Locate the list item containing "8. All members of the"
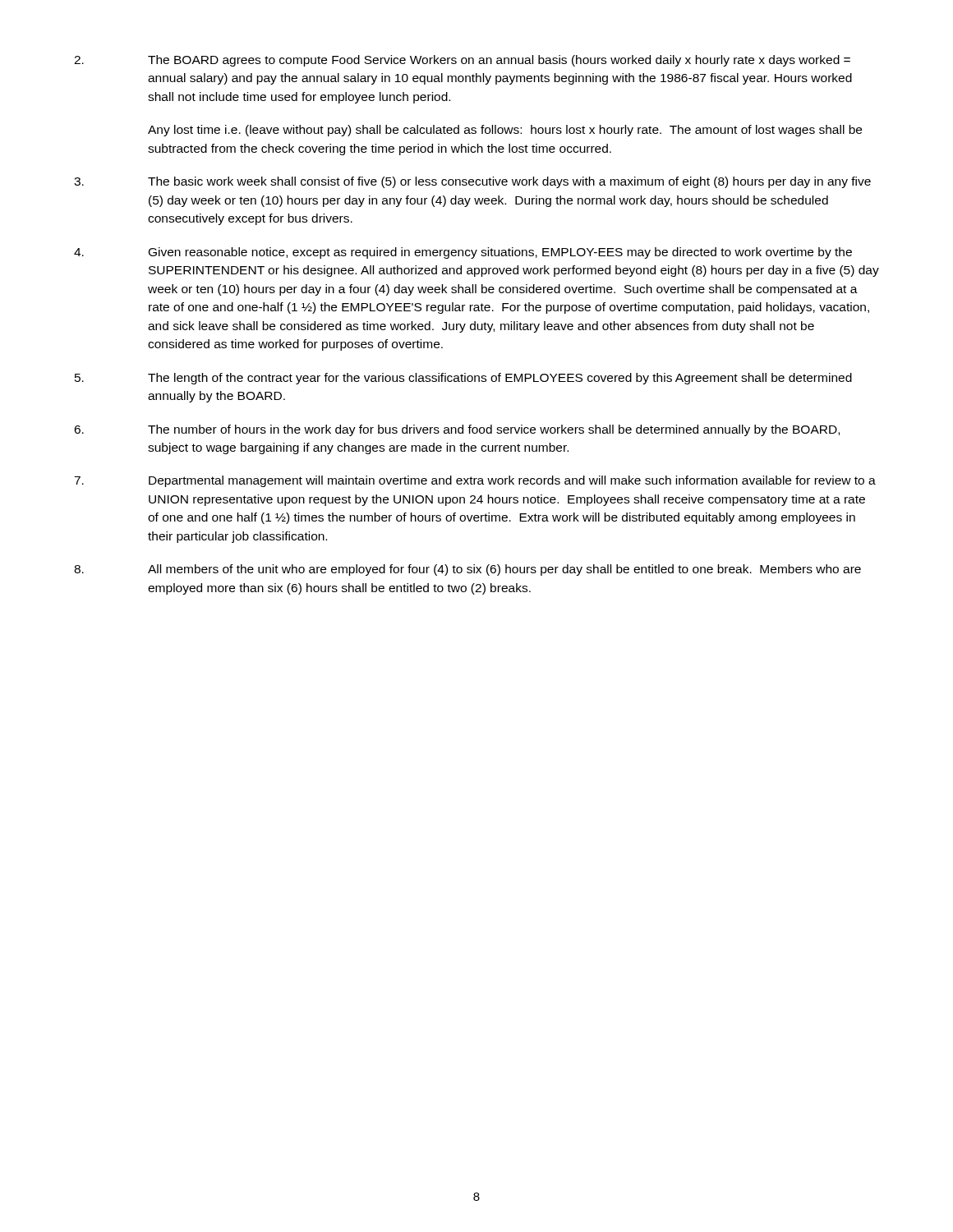The width and height of the screenshot is (953, 1232). coord(476,579)
